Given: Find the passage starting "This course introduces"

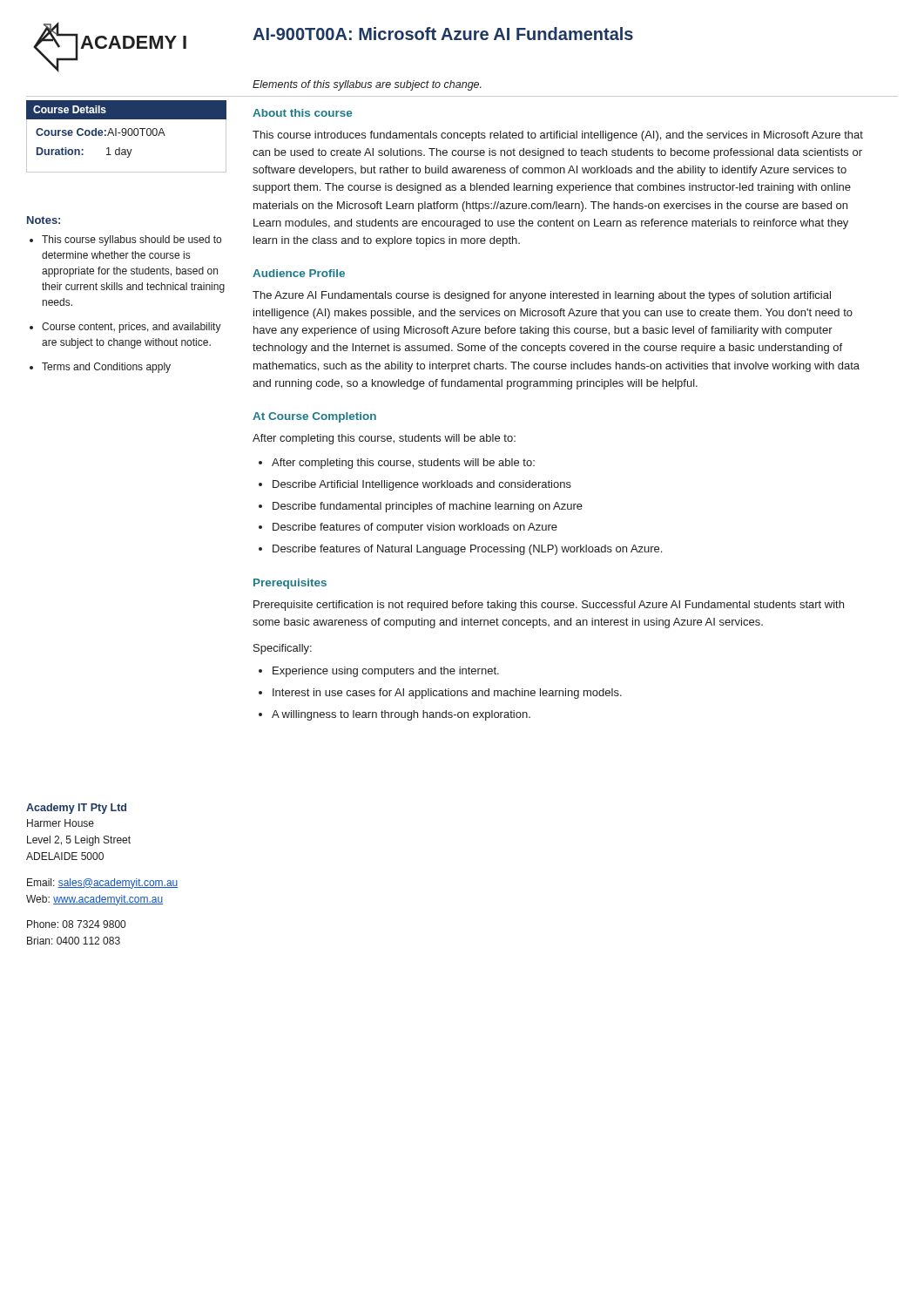Looking at the screenshot, I should (558, 187).
